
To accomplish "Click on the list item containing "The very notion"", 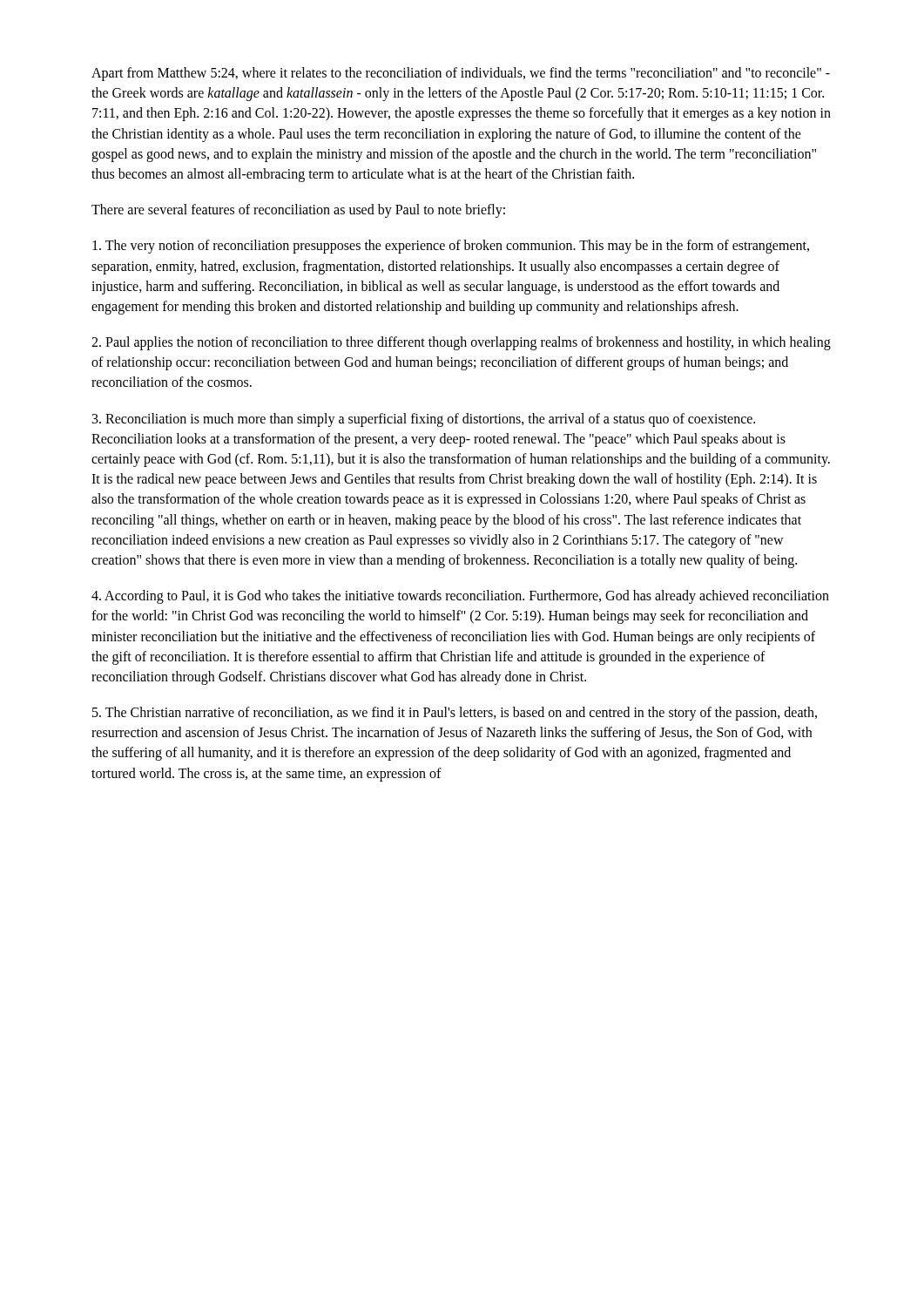I will click(x=451, y=276).
